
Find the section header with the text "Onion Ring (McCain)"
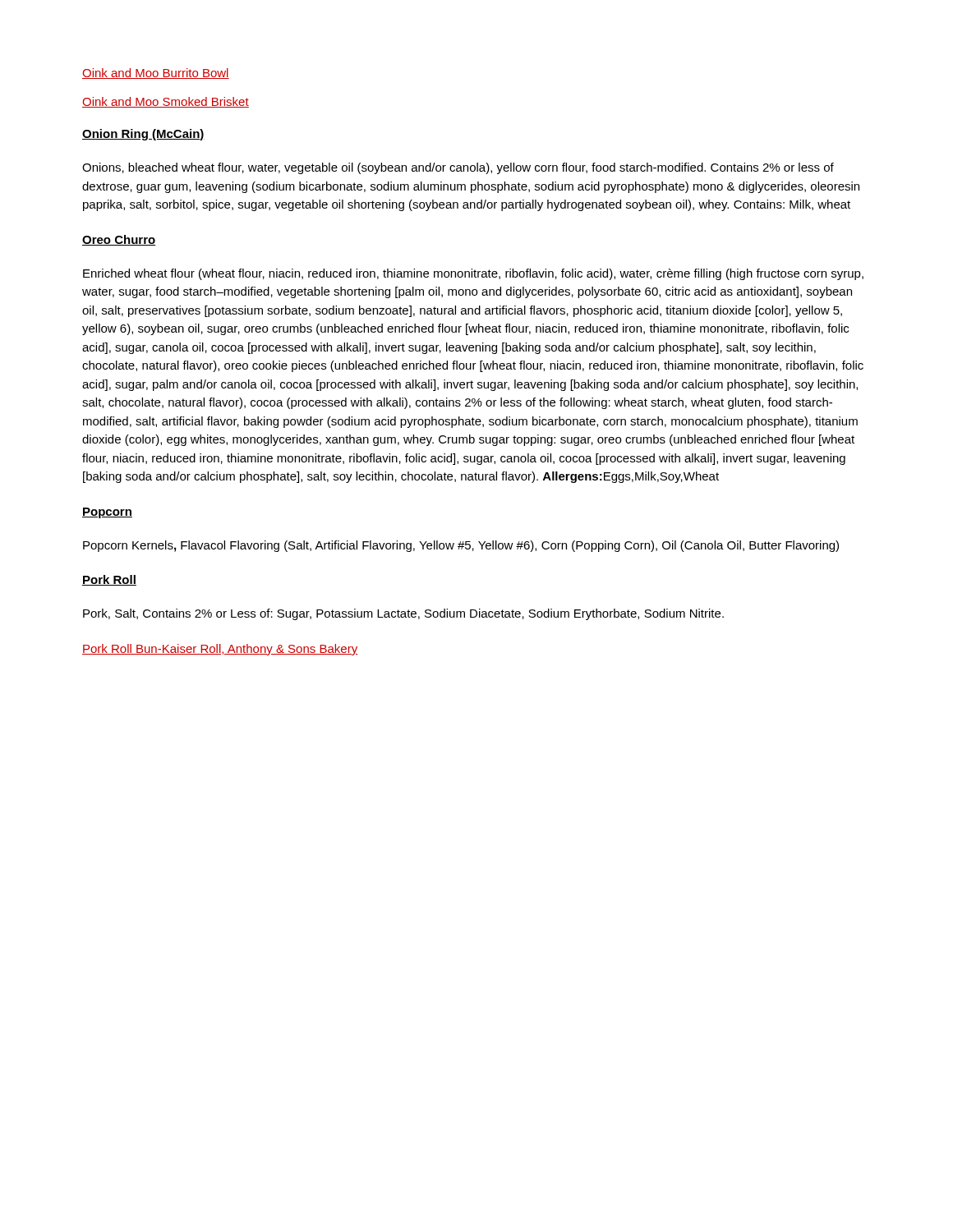(143, 135)
